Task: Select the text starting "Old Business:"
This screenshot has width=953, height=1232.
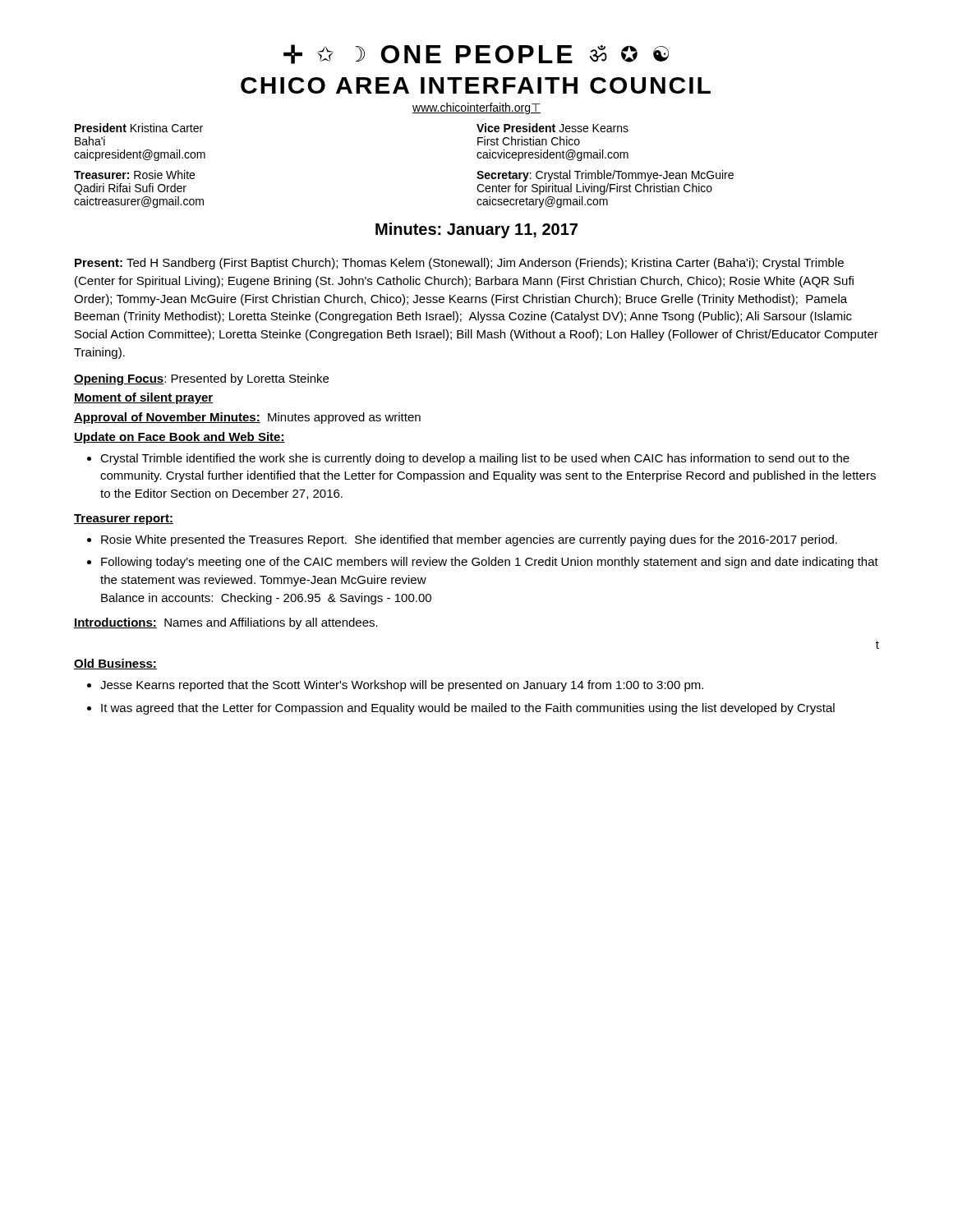Action: (115, 663)
